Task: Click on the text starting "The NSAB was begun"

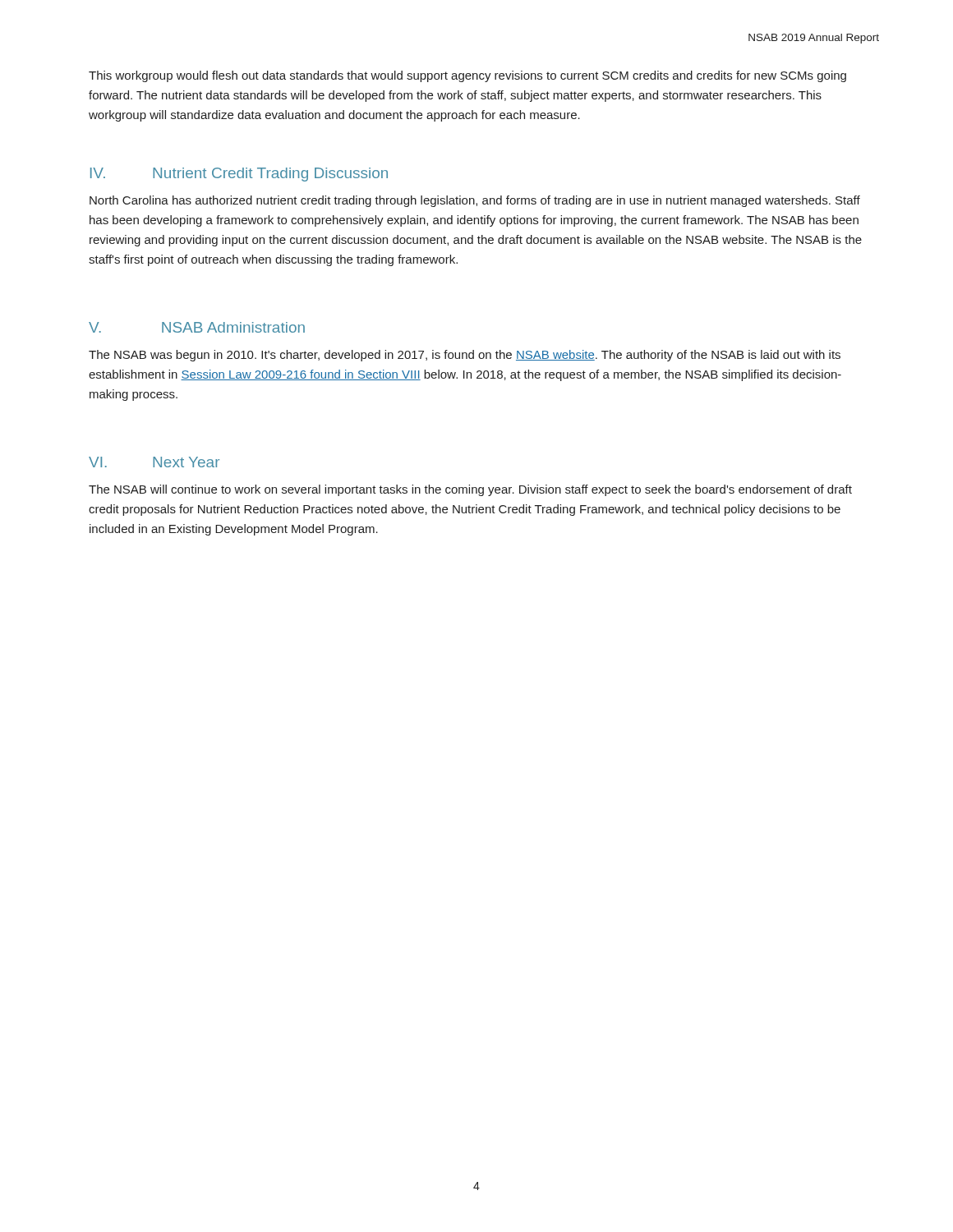Action: click(465, 374)
